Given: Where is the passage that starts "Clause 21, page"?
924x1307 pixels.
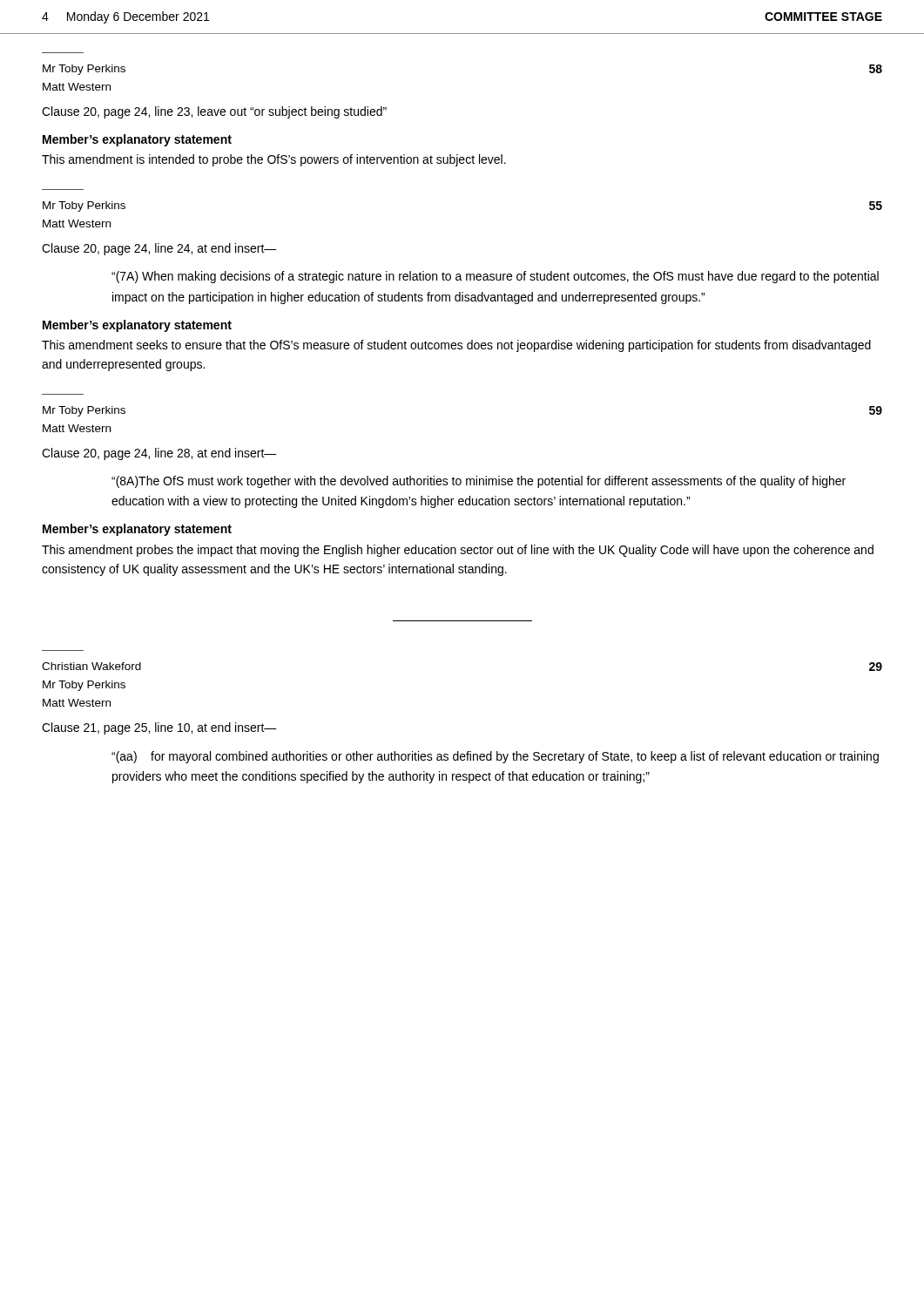Looking at the screenshot, I should [159, 728].
